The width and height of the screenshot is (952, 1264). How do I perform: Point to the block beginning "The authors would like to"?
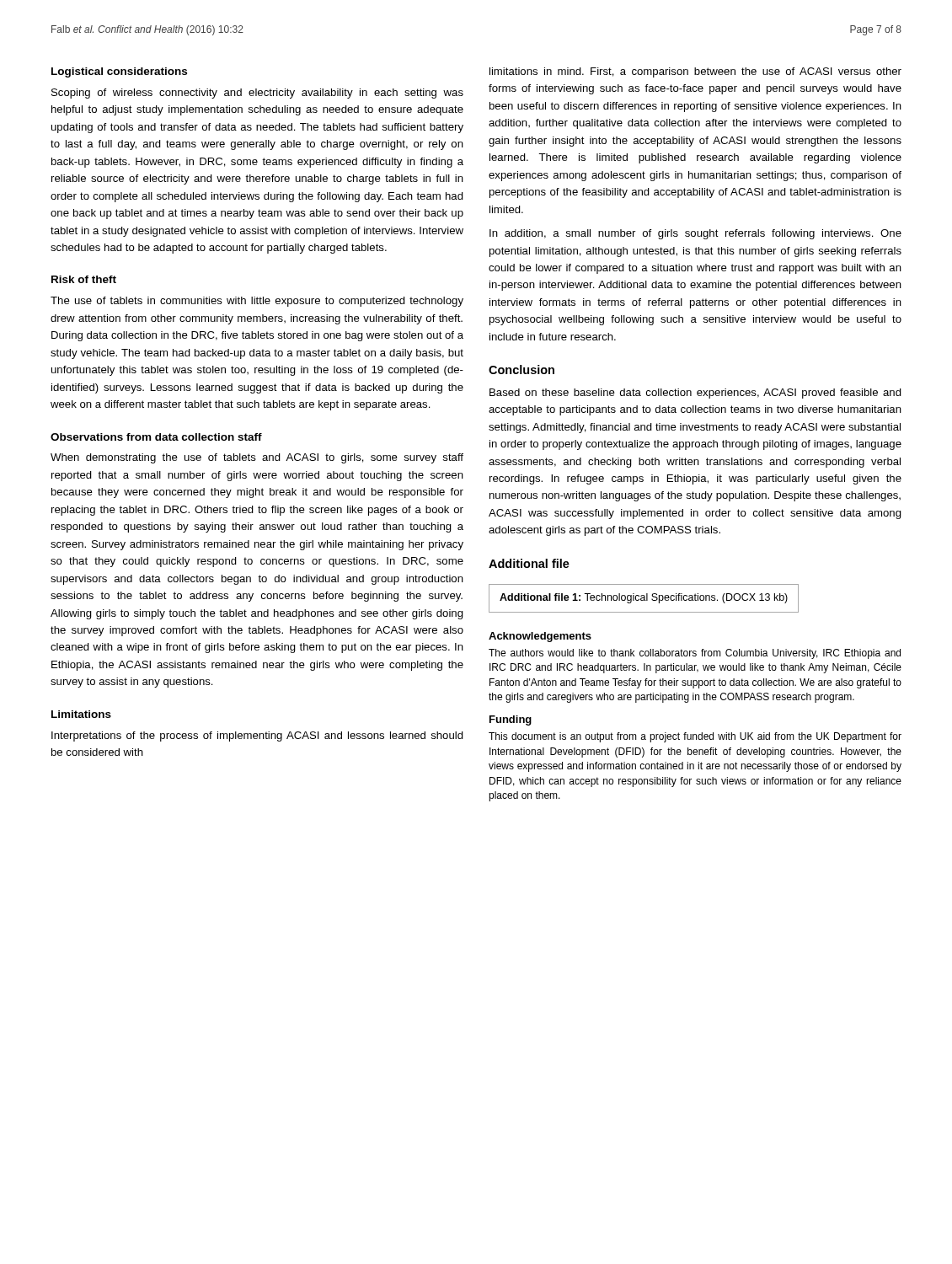(695, 675)
